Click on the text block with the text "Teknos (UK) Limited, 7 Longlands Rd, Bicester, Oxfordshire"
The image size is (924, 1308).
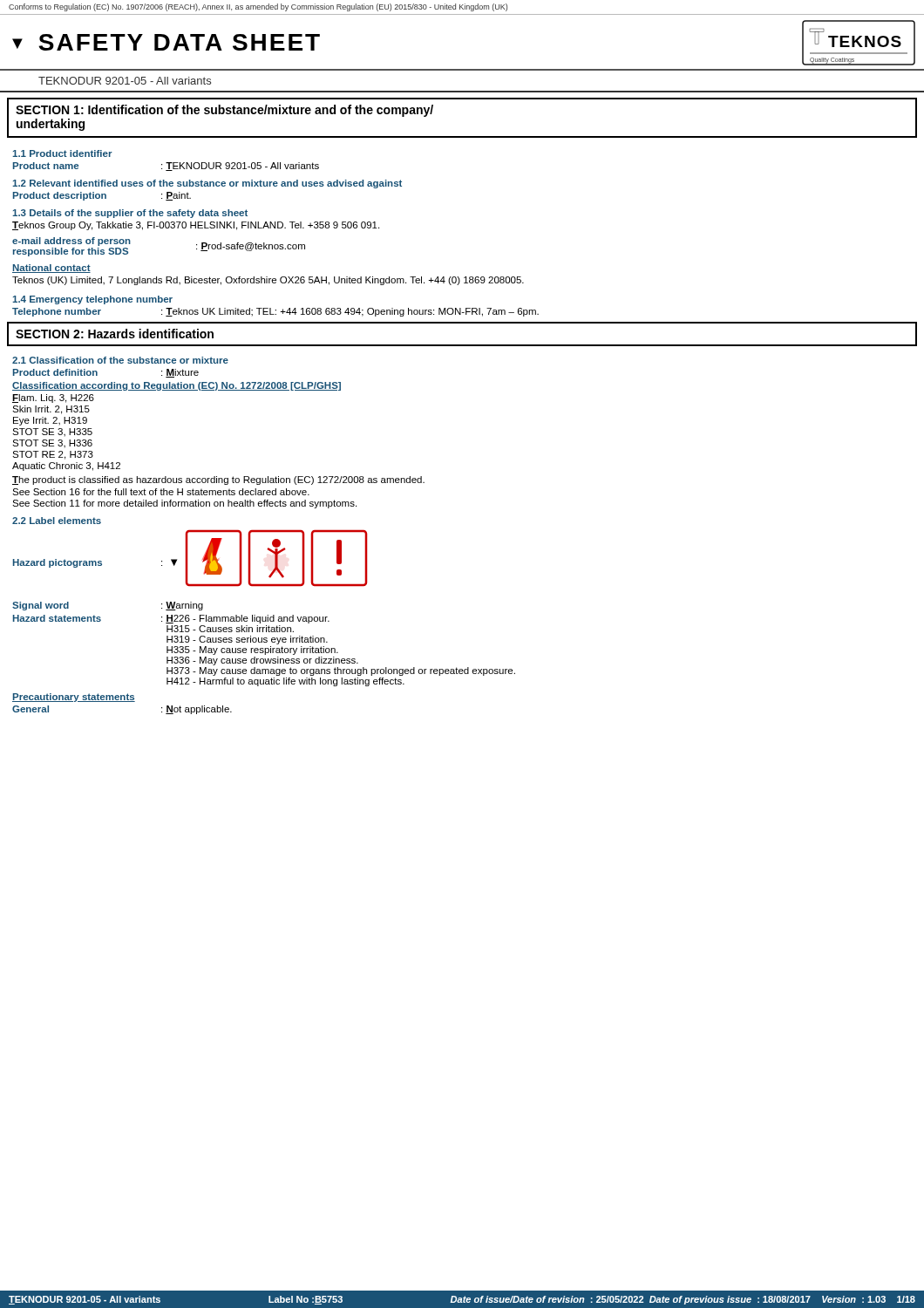(x=268, y=280)
